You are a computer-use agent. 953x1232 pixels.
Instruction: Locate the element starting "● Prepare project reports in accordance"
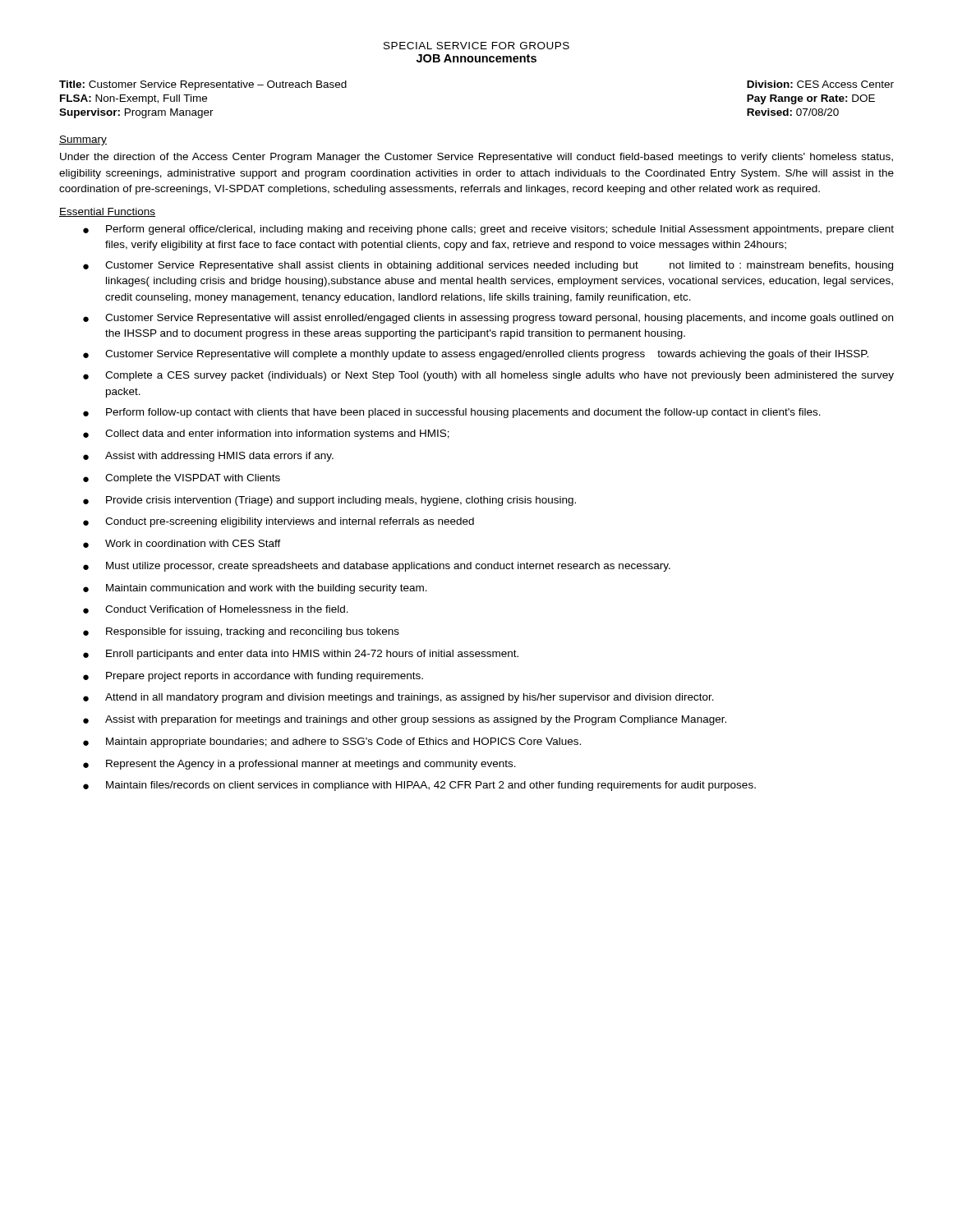253,677
